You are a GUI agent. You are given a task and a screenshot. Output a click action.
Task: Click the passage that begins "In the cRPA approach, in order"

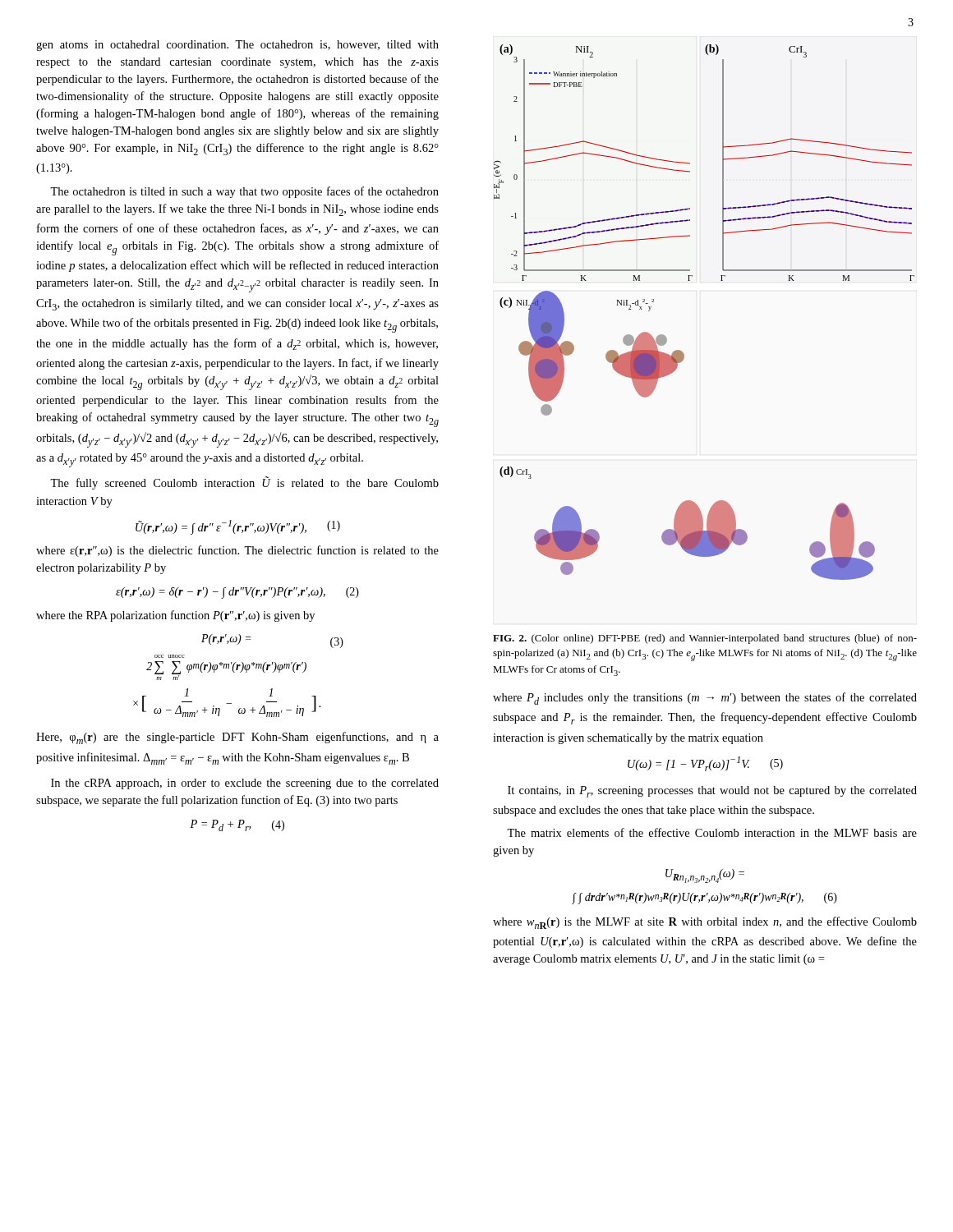pyautogui.click(x=237, y=792)
